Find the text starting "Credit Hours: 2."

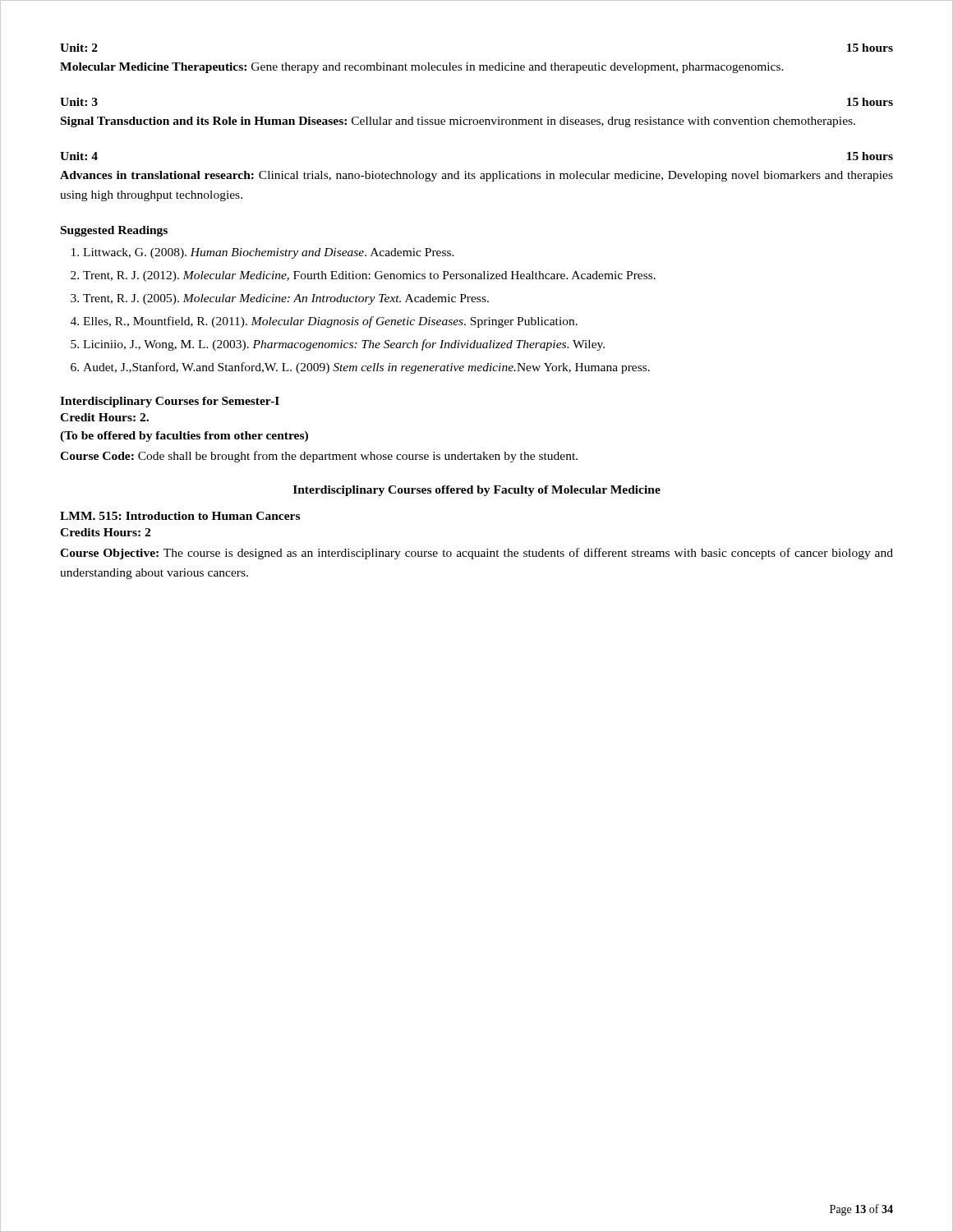coord(105,417)
